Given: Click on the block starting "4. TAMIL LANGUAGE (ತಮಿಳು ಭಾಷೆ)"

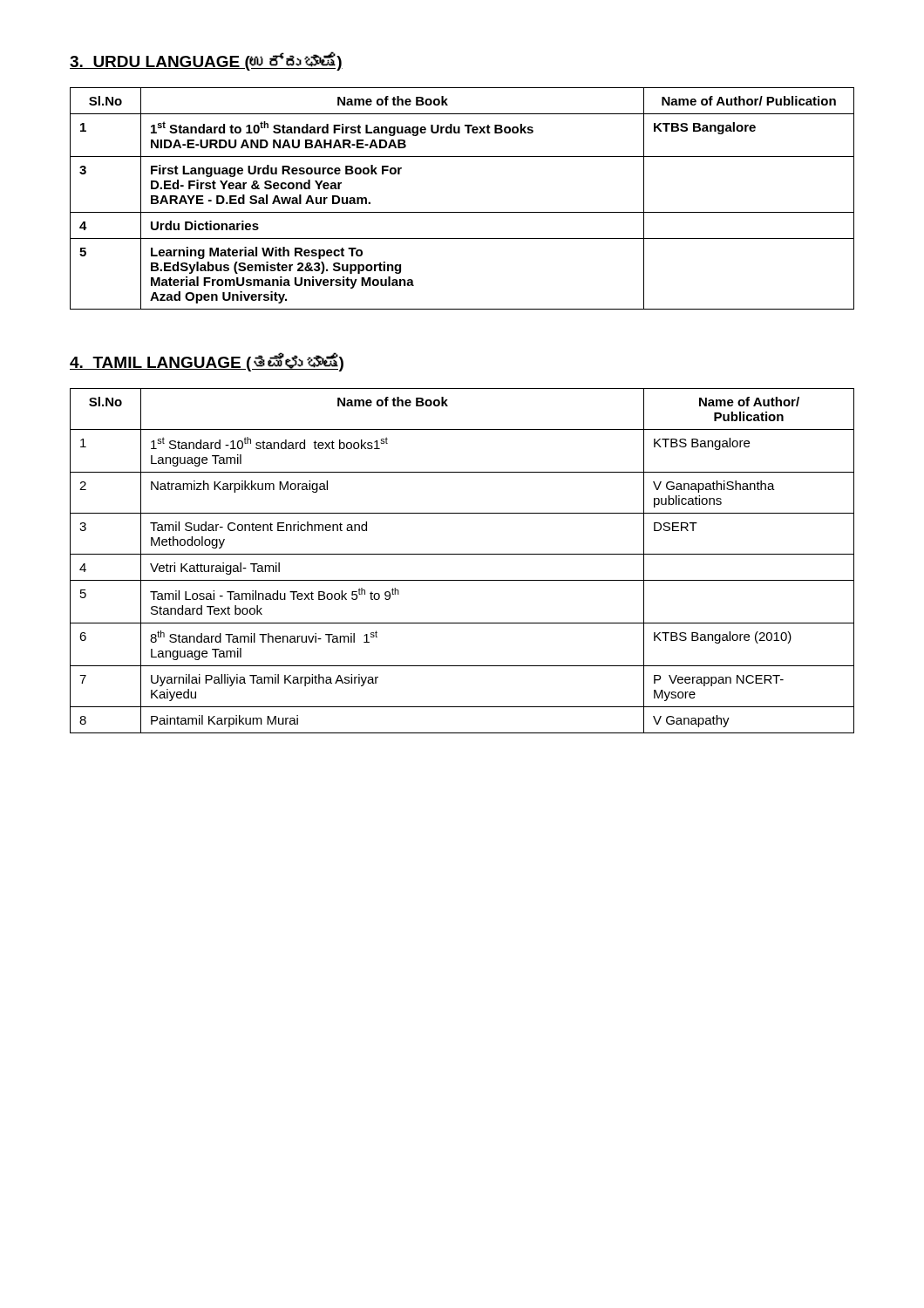Looking at the screenshot, I should point(207,362).
